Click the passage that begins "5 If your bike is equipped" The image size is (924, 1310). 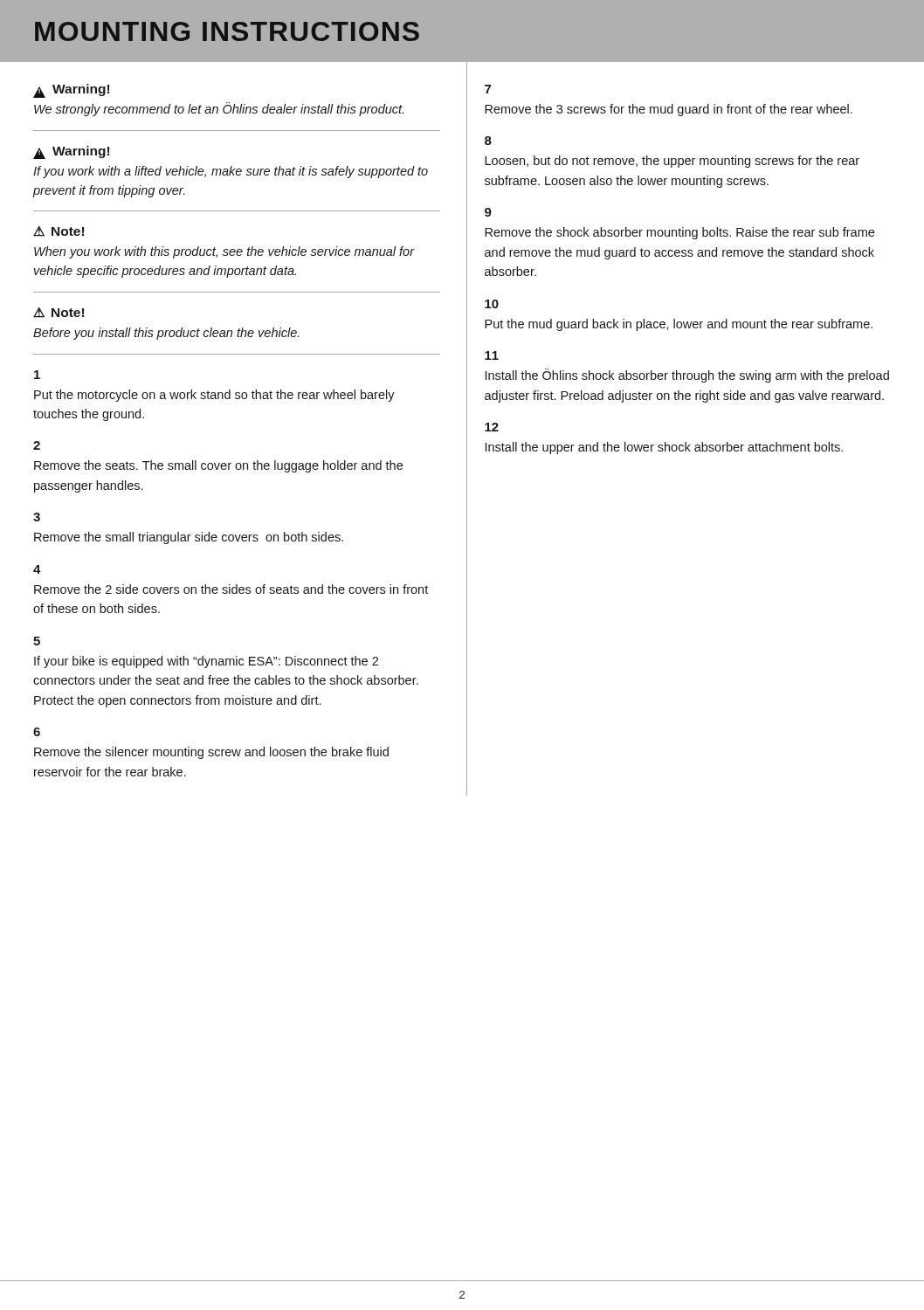pyautogui.click(x=236, y=672)
